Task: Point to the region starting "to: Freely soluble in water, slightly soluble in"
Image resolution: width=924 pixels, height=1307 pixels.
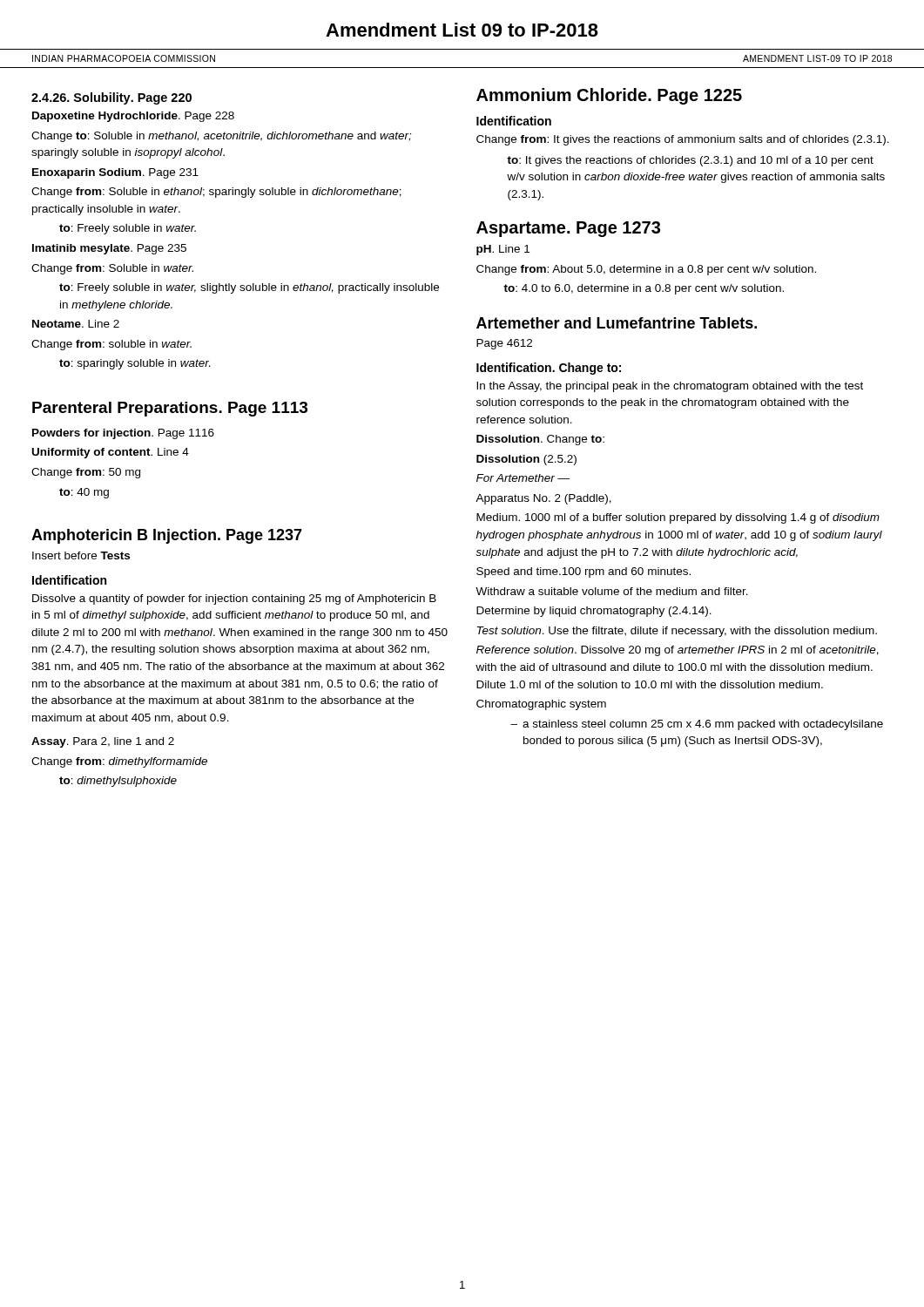Action: click(249, 296)
